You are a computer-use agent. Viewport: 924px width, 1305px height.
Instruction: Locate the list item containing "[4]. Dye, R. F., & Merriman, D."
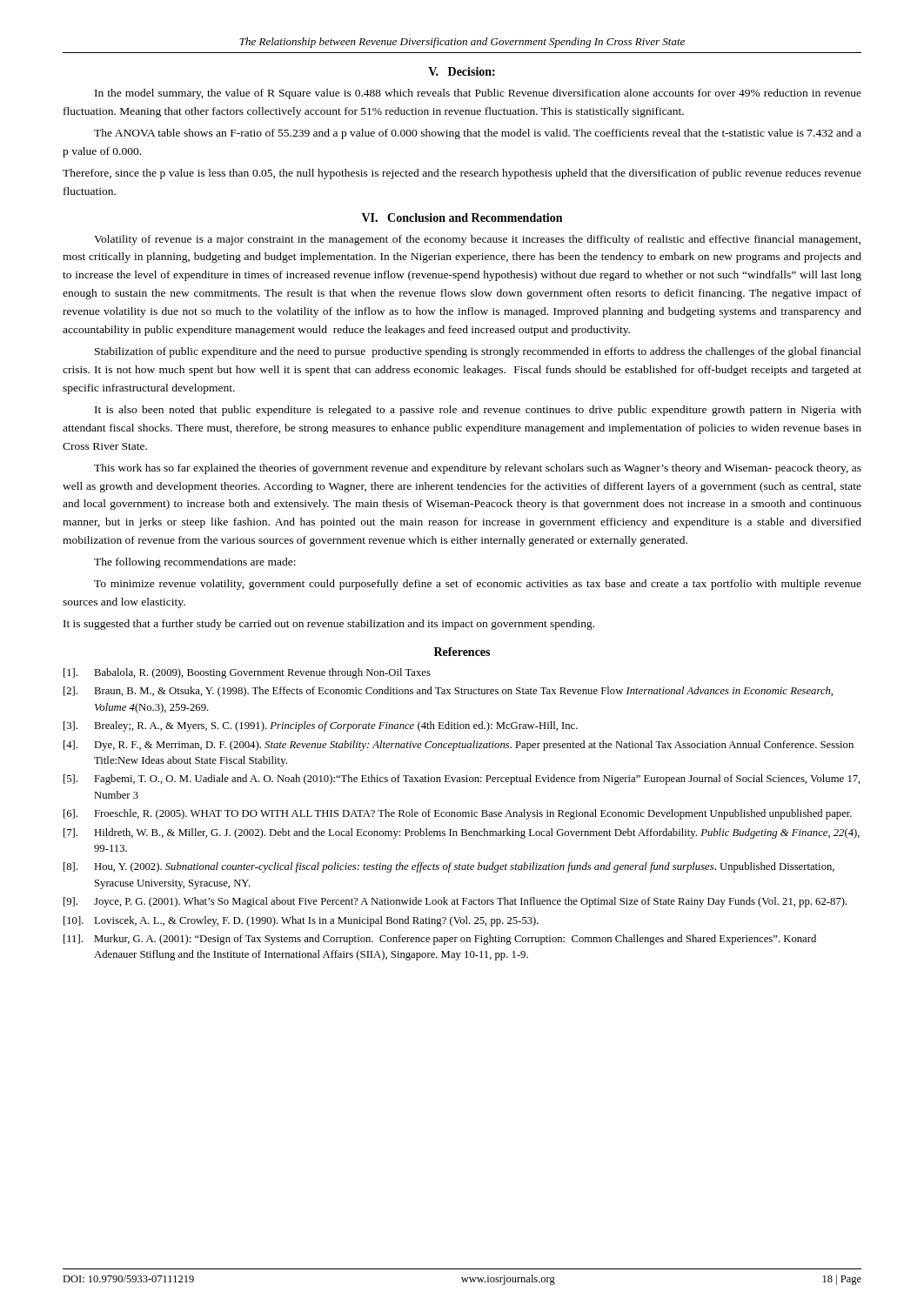(x=462, y=752)
